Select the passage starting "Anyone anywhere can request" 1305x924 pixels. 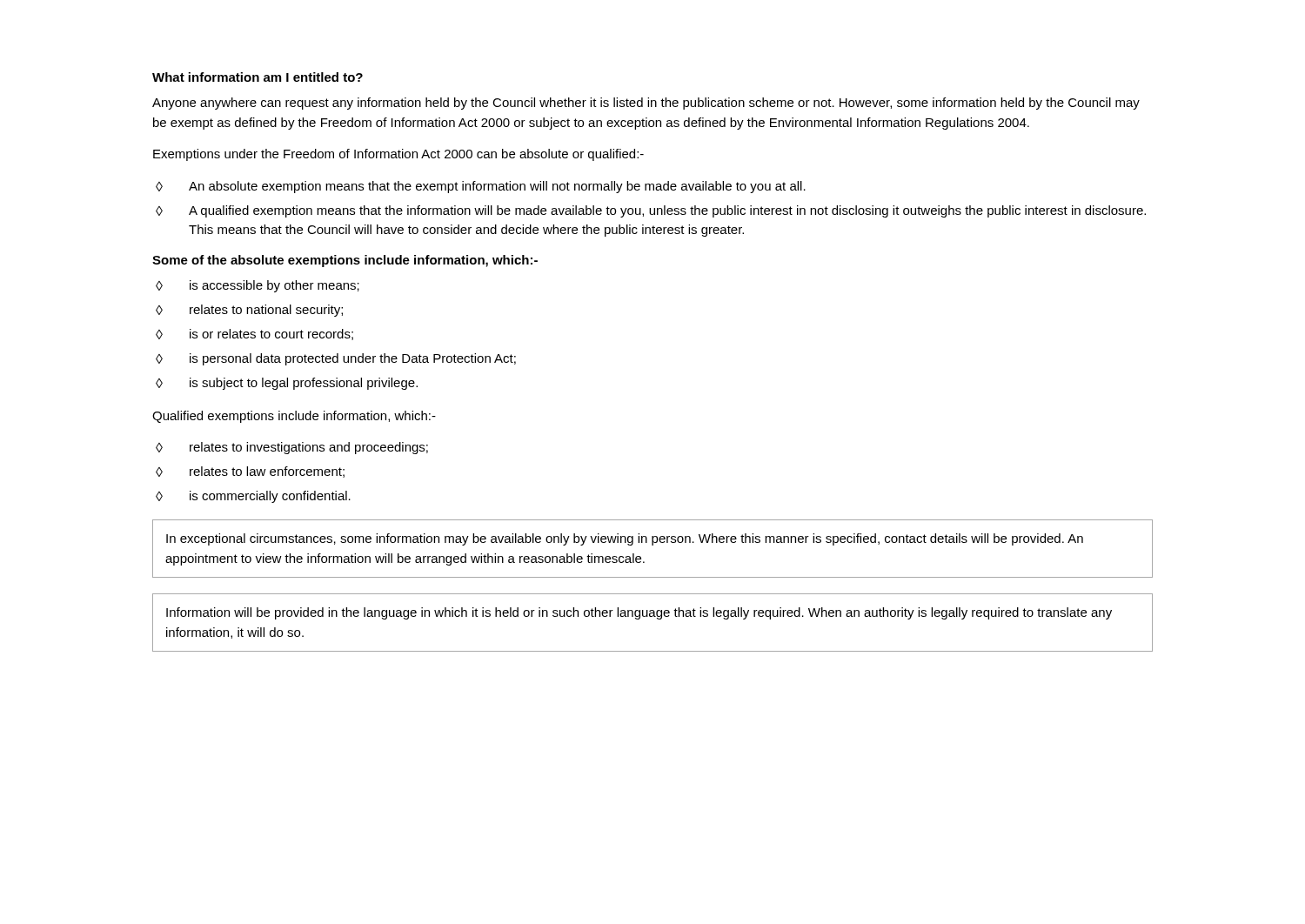(x=646, y=112)
